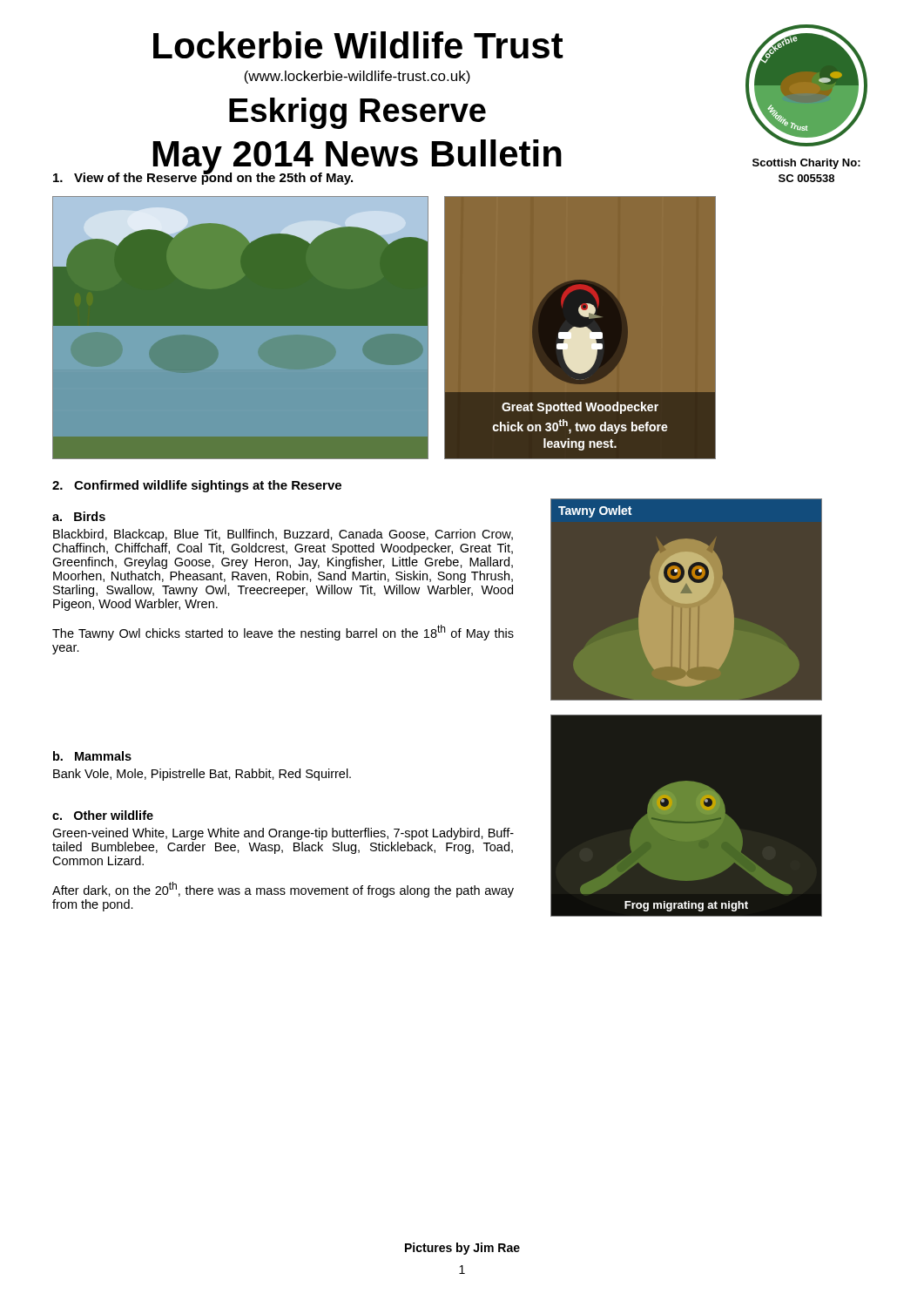Find "Scottish Charity No:SC 005538" on this page
Image resolution: width=924 pixels, height=1307 pixels.
(x=806, y=170)
